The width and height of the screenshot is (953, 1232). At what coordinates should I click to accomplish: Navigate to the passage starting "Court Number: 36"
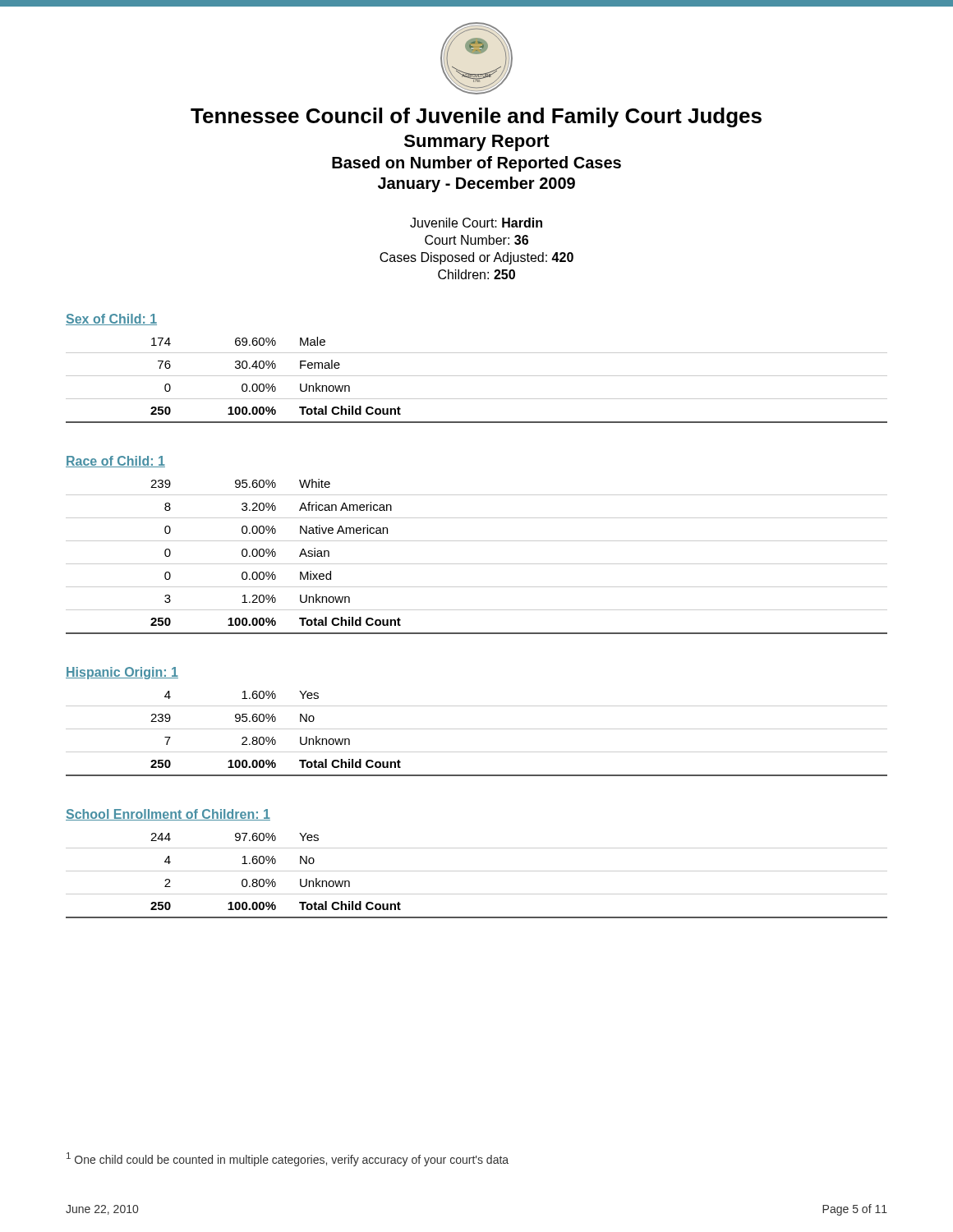coord(476,241)
